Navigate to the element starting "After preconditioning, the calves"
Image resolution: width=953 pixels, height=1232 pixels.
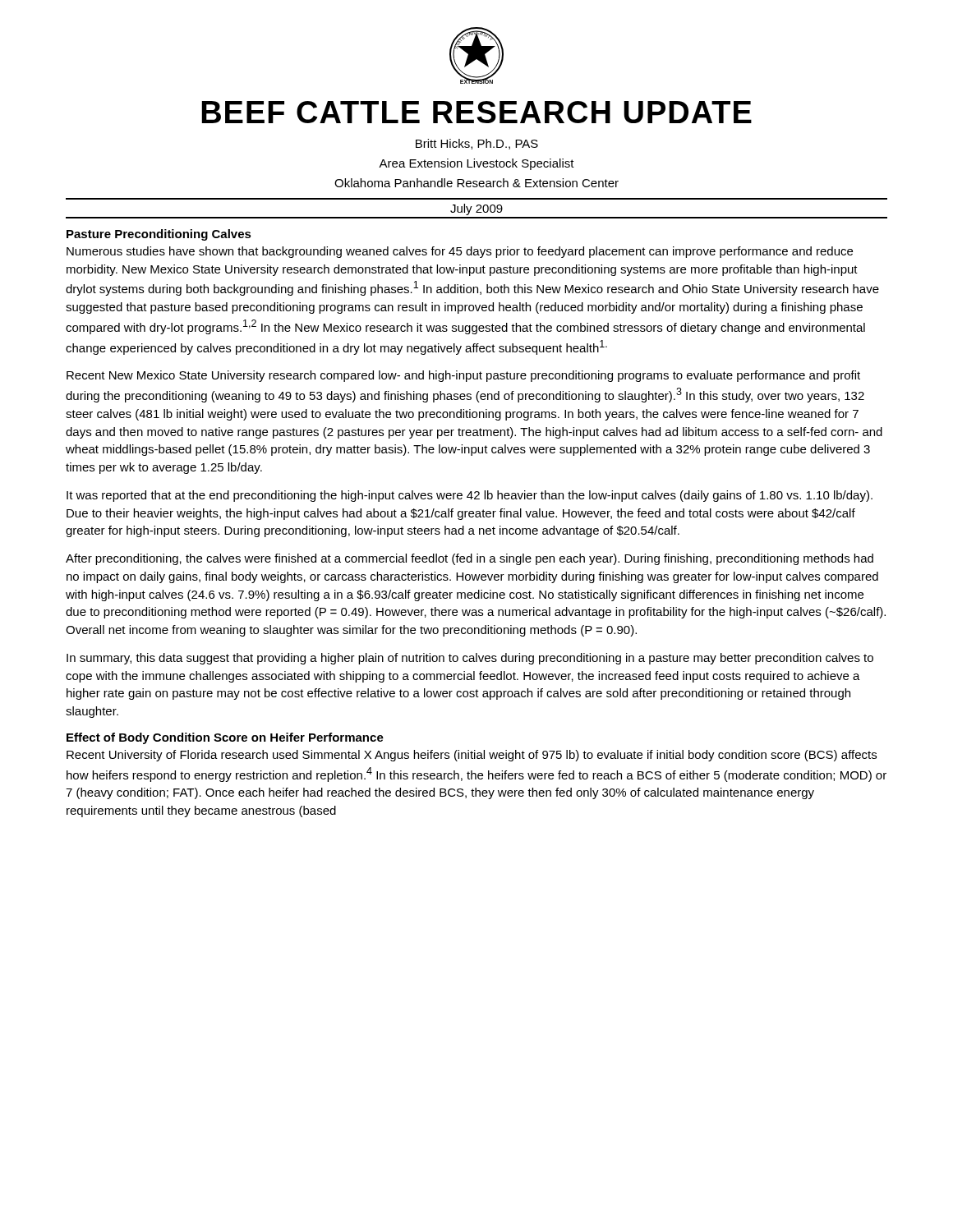[476, 594]
